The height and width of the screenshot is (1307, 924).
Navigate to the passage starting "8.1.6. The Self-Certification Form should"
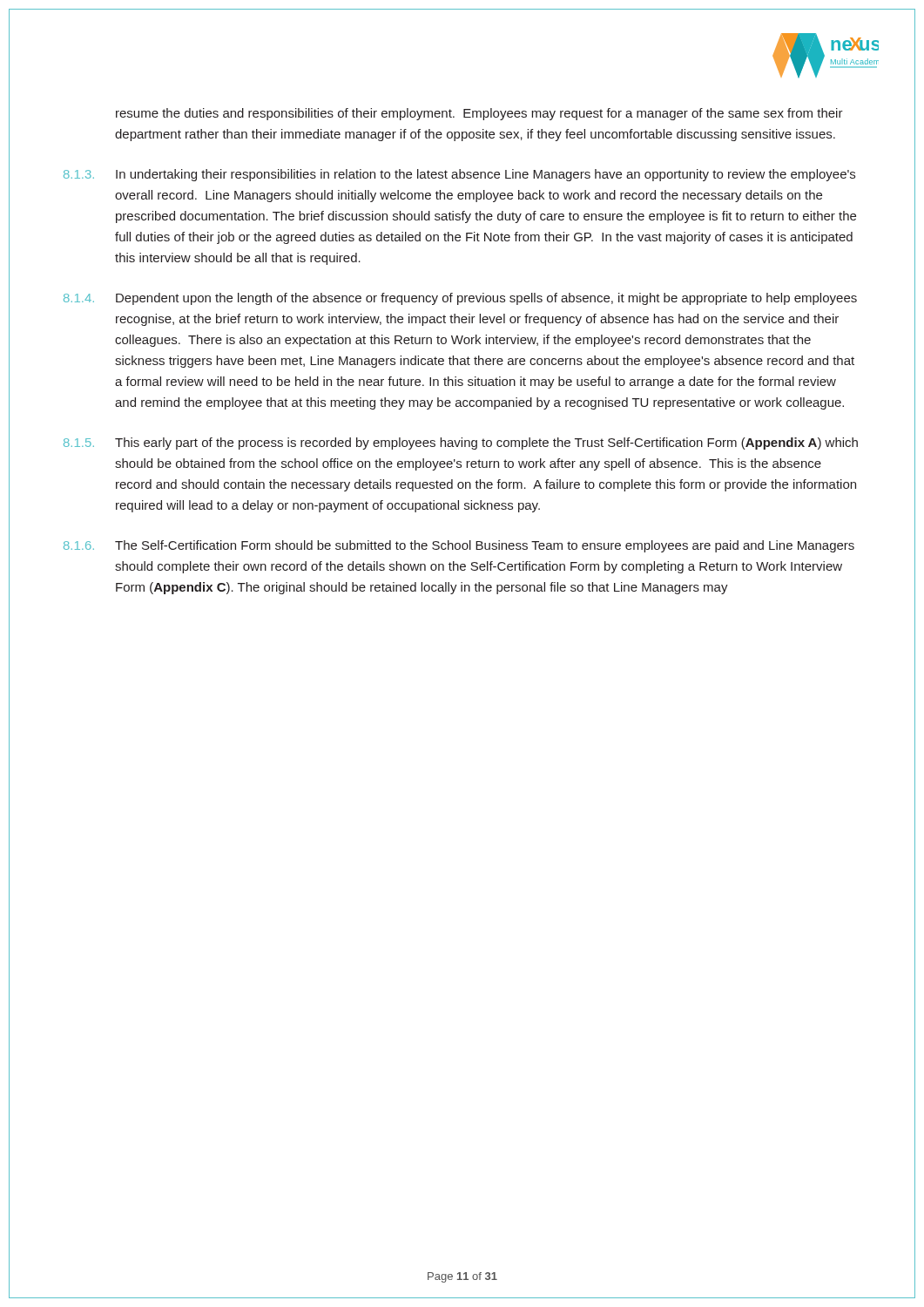coord(462,566)
